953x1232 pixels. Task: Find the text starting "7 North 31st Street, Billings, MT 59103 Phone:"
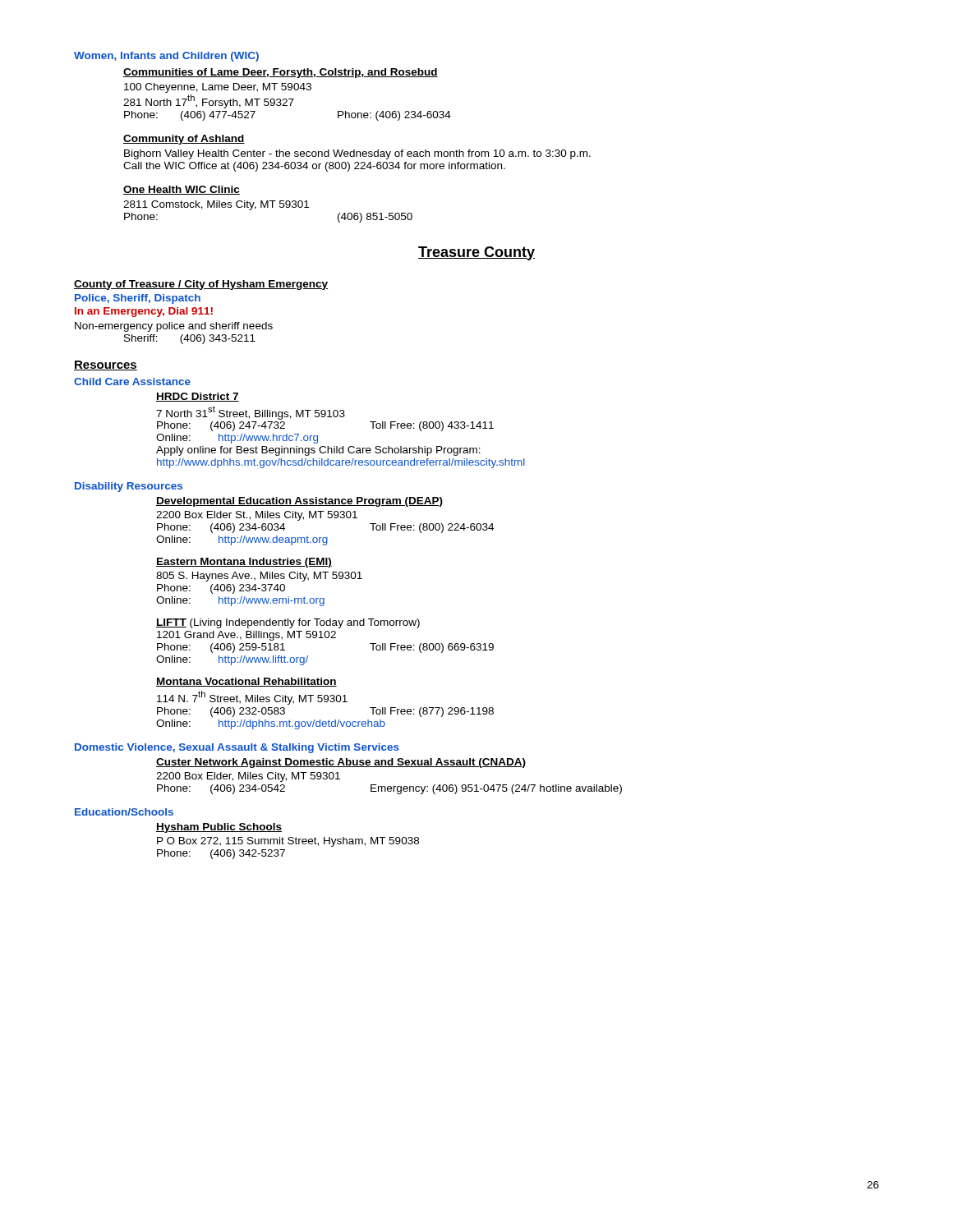tap(251, 413)
